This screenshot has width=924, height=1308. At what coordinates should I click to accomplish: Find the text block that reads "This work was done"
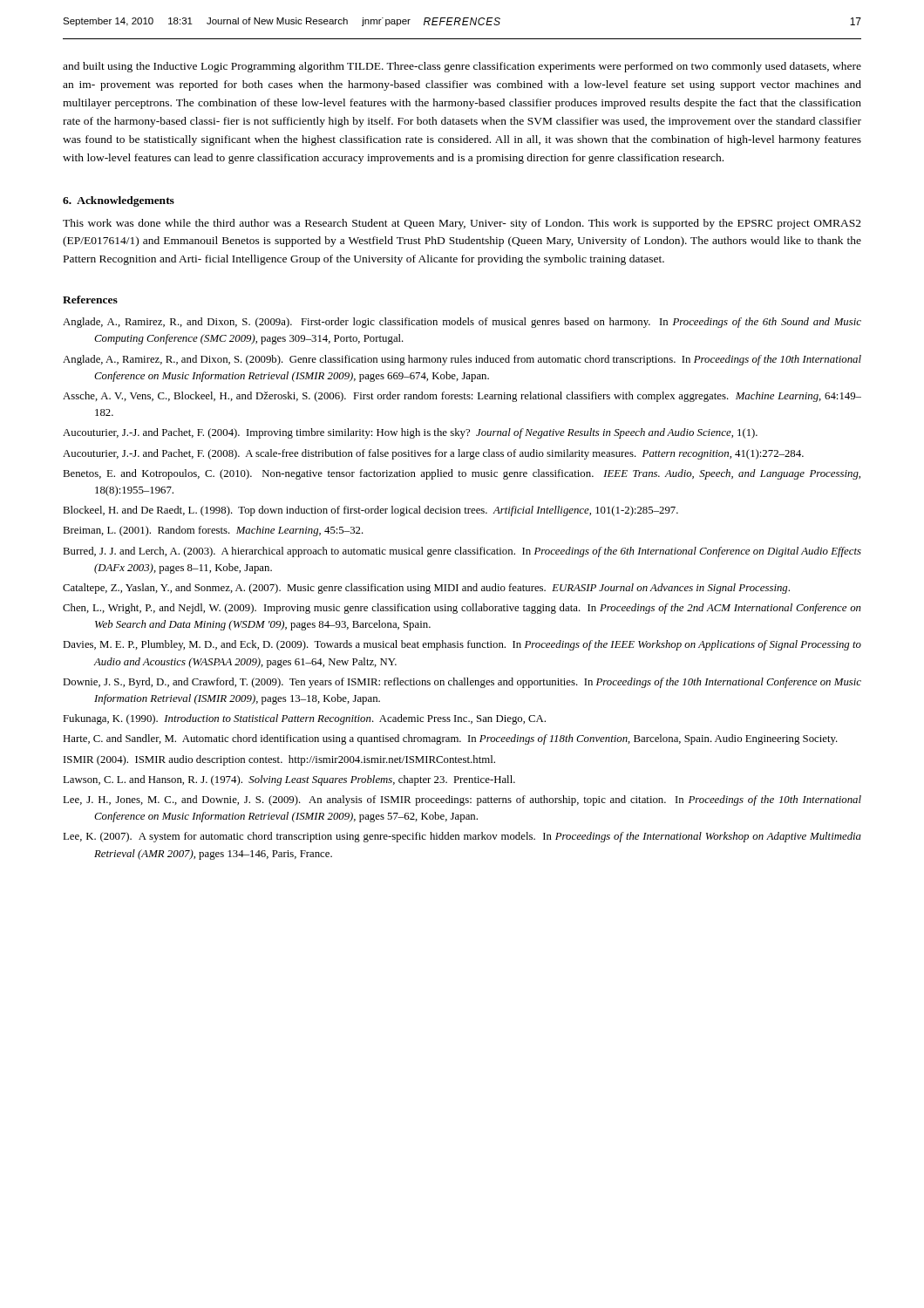tap(462, 241)
